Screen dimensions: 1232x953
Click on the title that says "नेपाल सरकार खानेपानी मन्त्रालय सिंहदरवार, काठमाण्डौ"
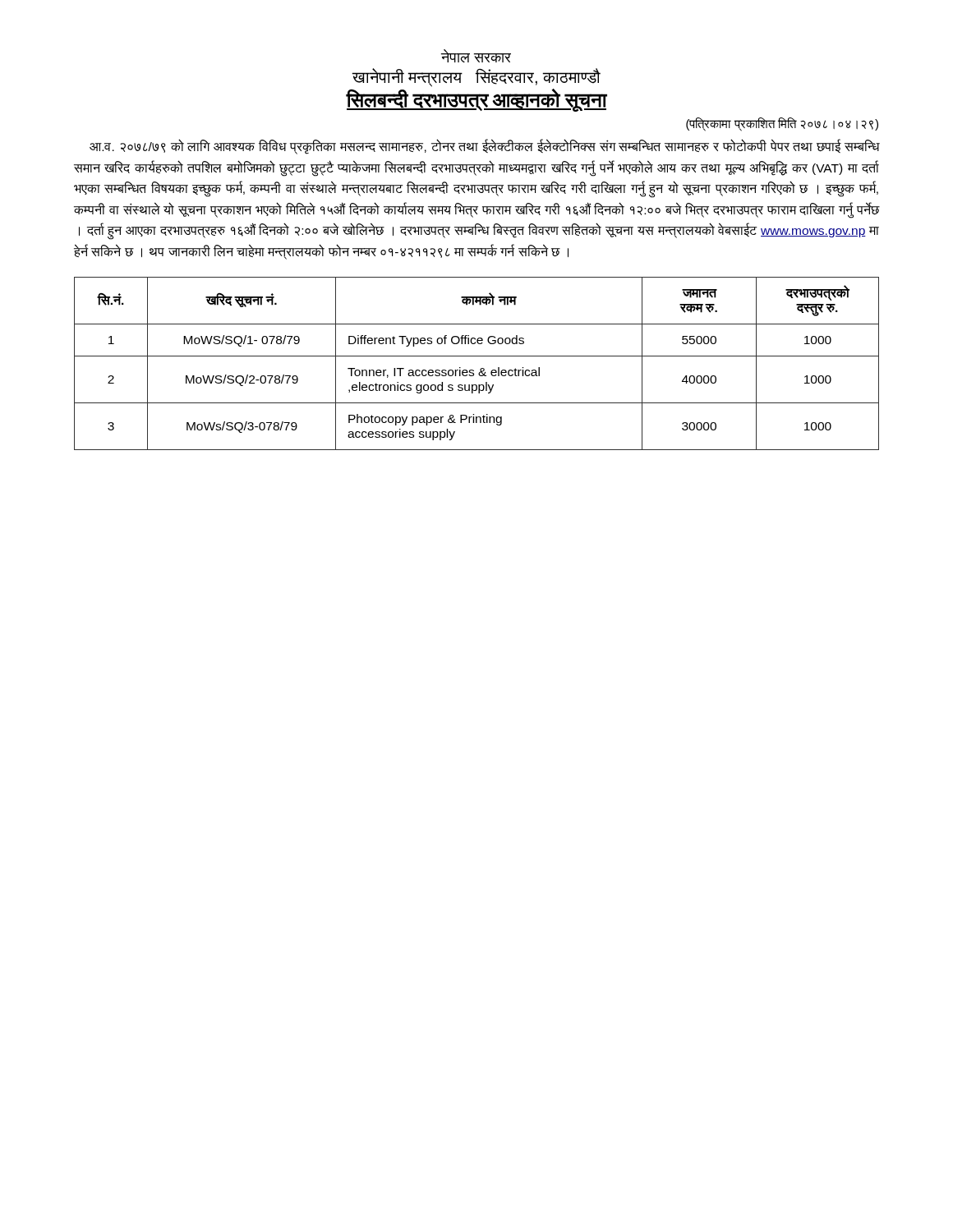click(476, 81)
